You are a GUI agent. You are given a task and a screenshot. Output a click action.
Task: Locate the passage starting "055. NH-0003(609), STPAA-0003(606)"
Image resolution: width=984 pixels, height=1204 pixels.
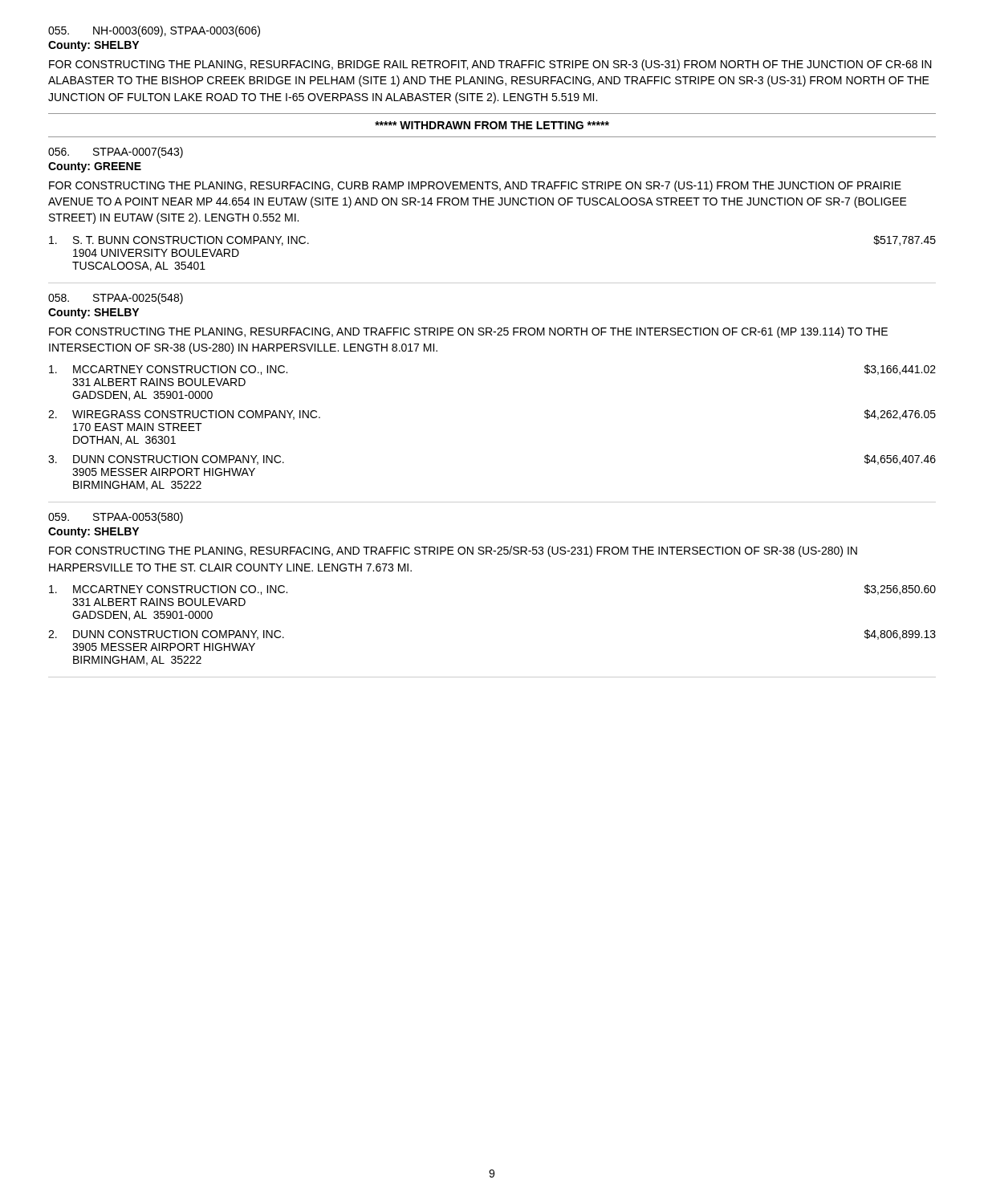154,31
